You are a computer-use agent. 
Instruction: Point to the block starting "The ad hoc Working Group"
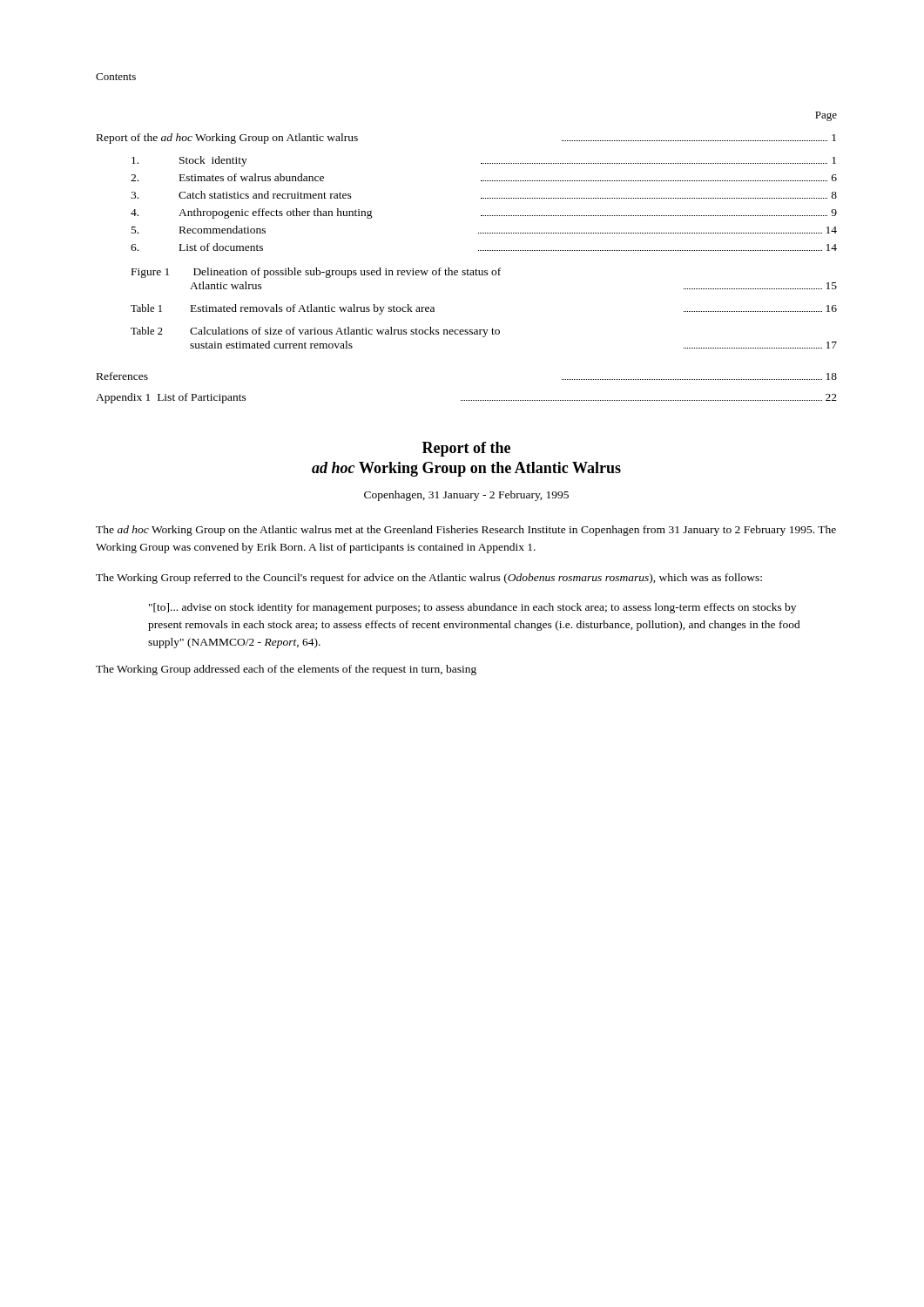coord(466,538)
